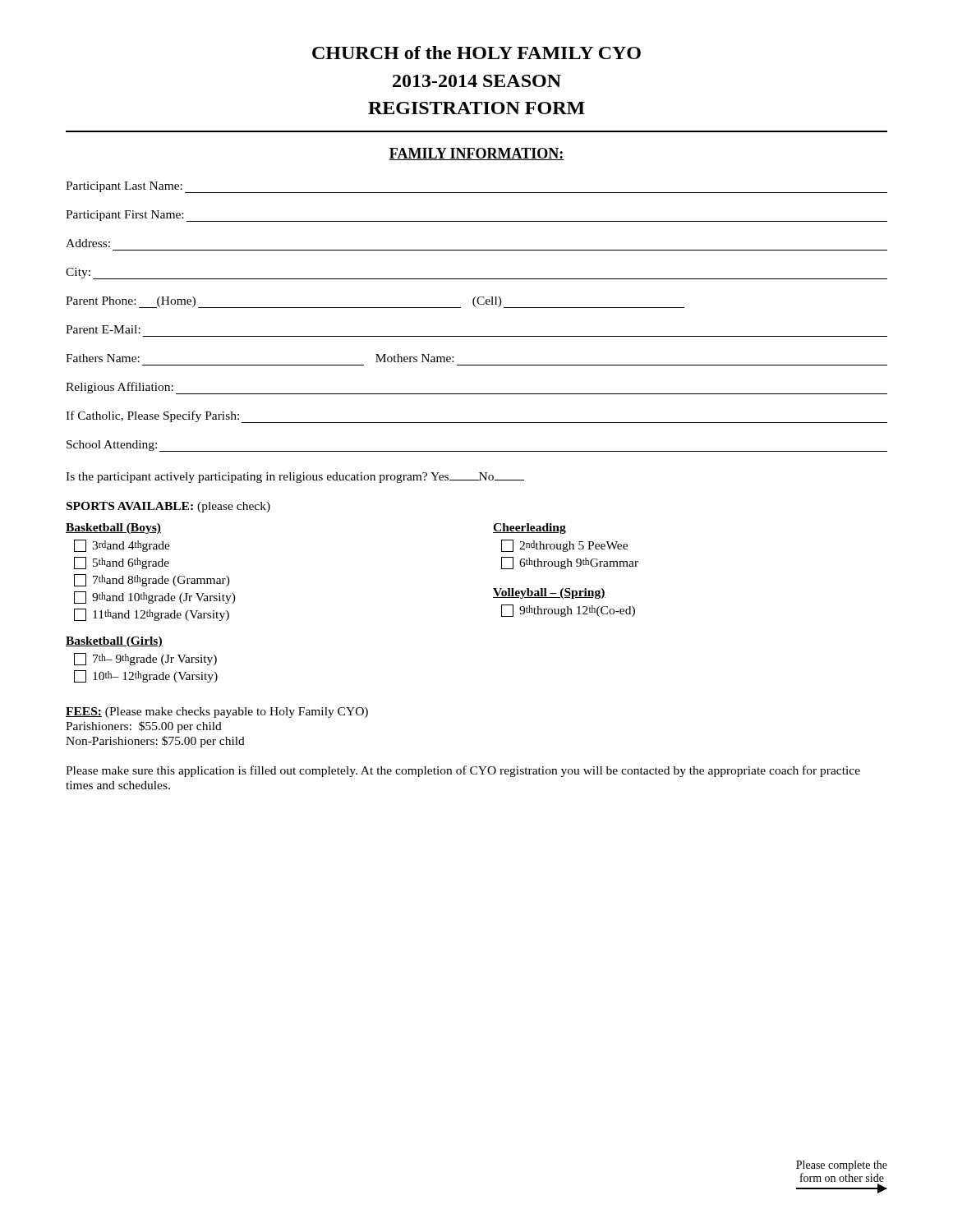Click on the text containing "If Catholic, Please Specify Parish:"

476,415
